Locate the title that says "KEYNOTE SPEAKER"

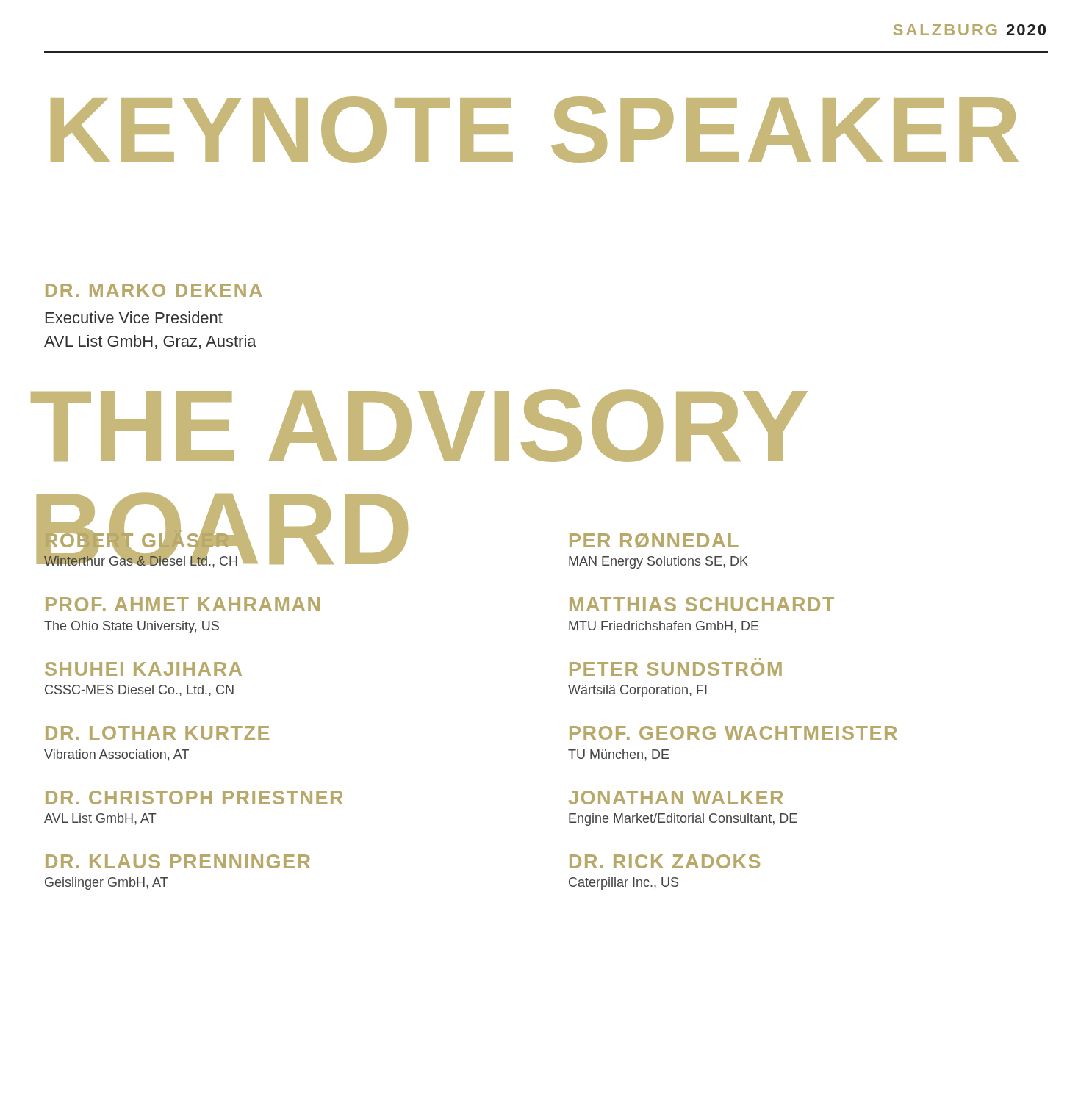[534, 130]
